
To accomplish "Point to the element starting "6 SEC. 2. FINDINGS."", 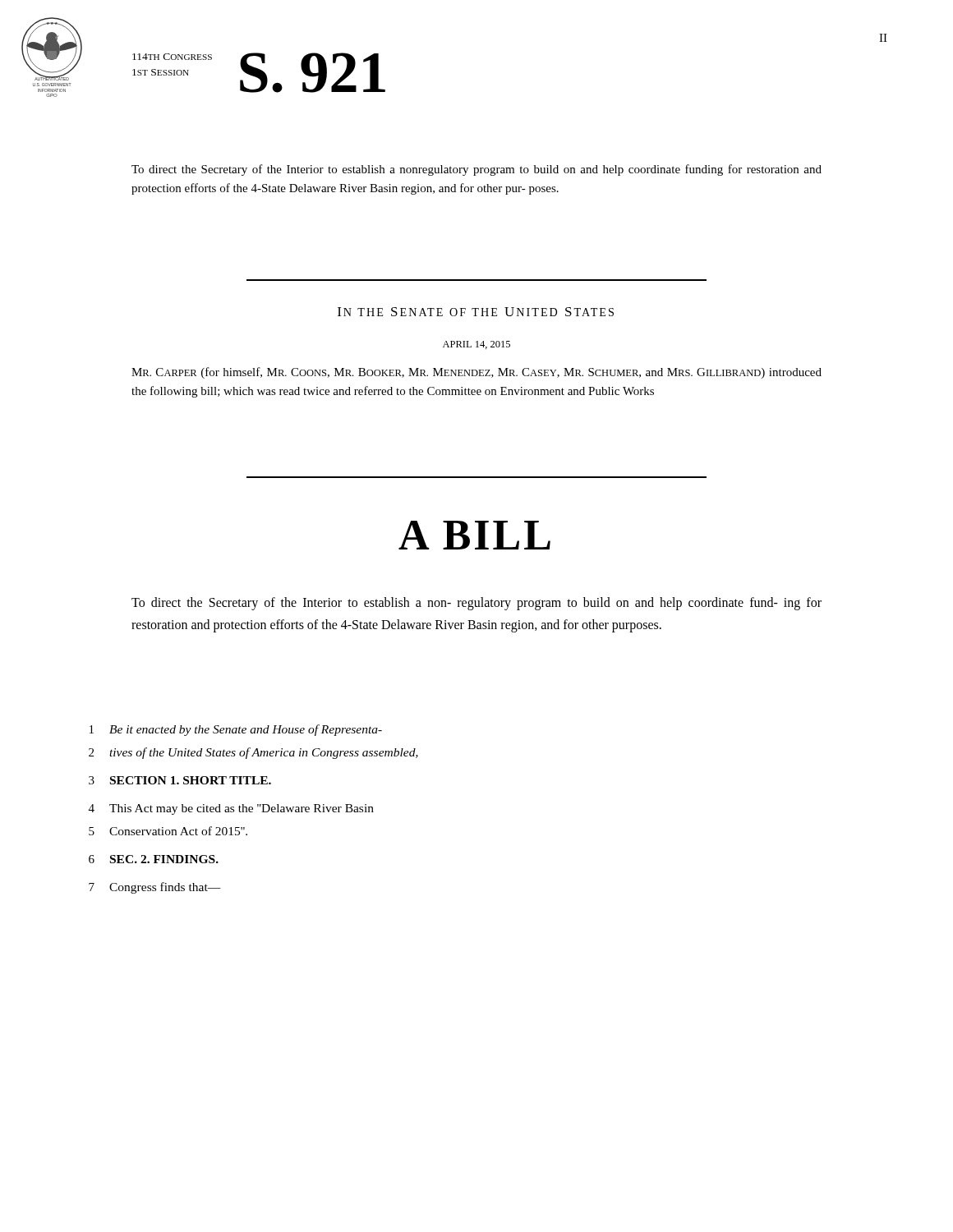I will 154,859.
